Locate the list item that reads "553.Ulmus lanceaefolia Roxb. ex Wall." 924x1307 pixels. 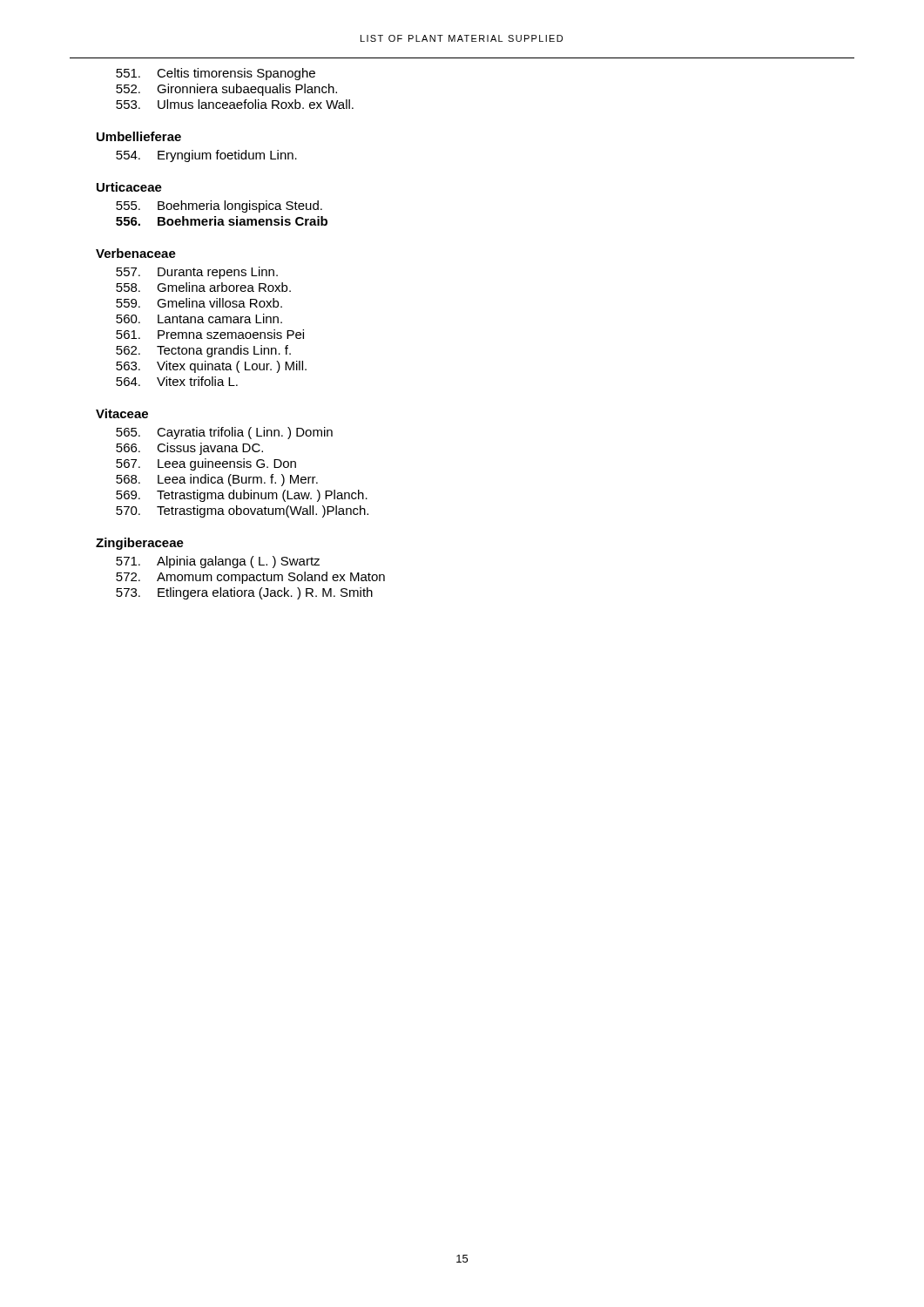pyautogui.click(x=235, y=104)
